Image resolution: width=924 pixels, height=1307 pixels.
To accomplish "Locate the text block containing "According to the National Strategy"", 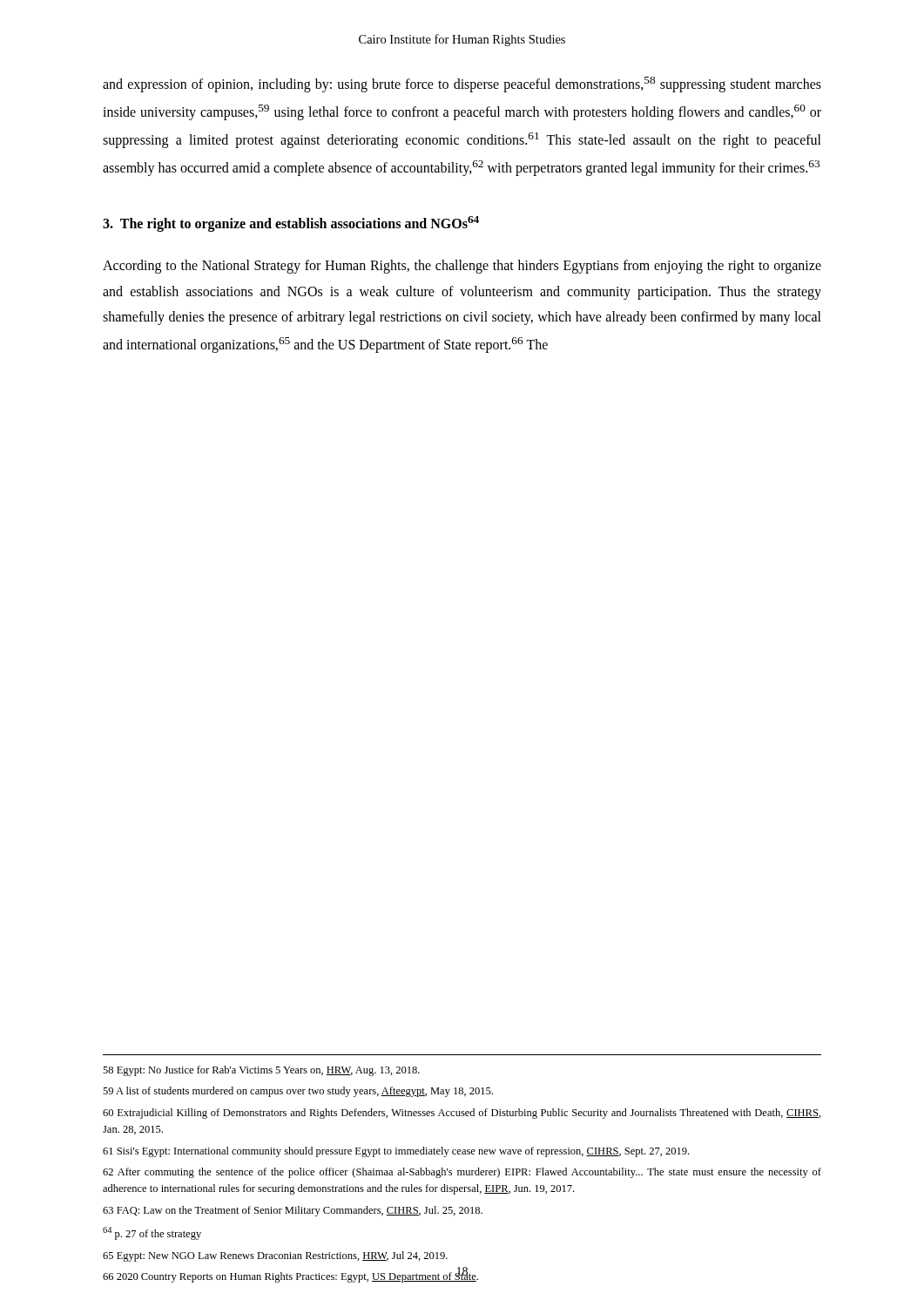I will (462, 305).
